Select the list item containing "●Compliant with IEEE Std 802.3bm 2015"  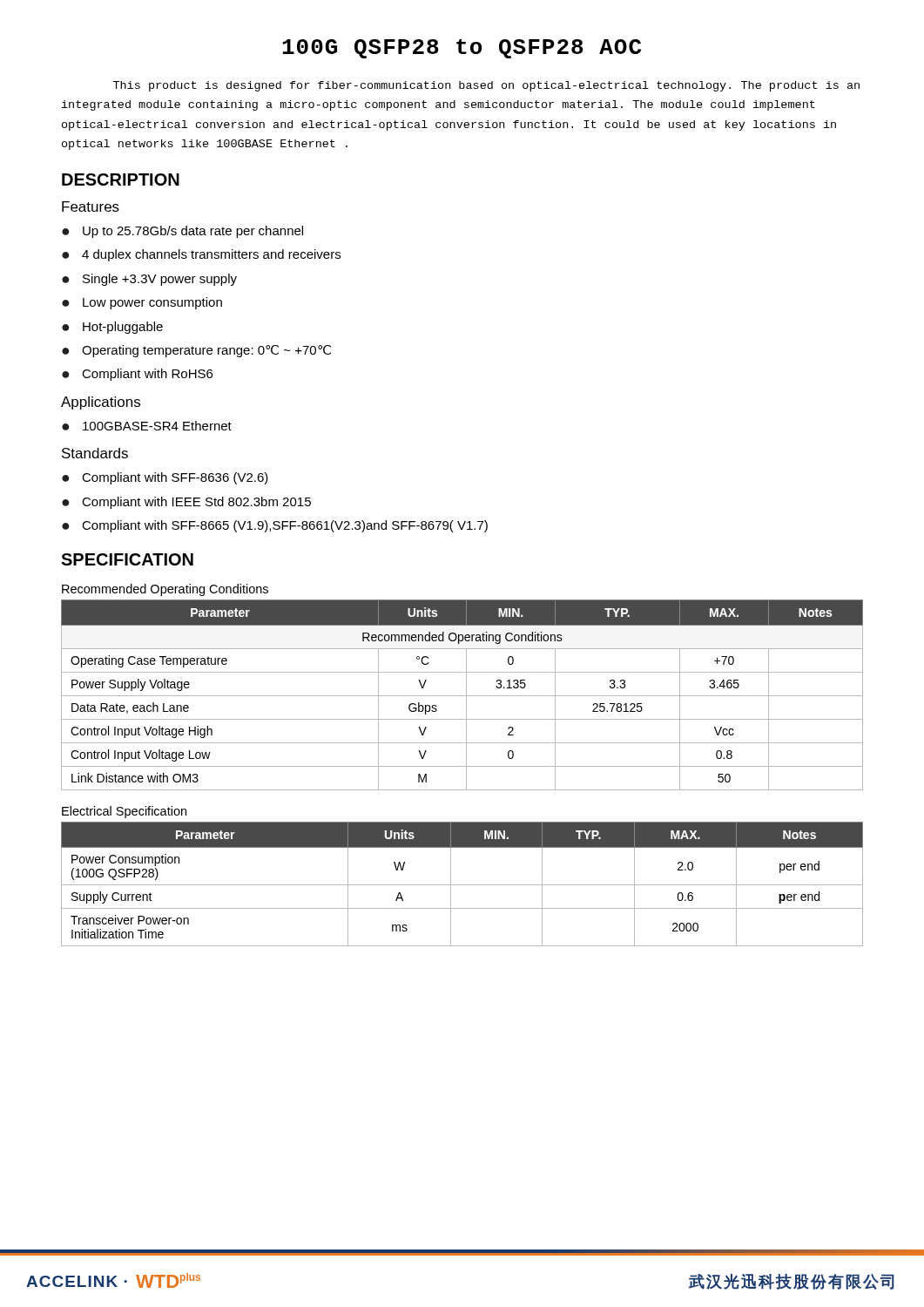186,503
